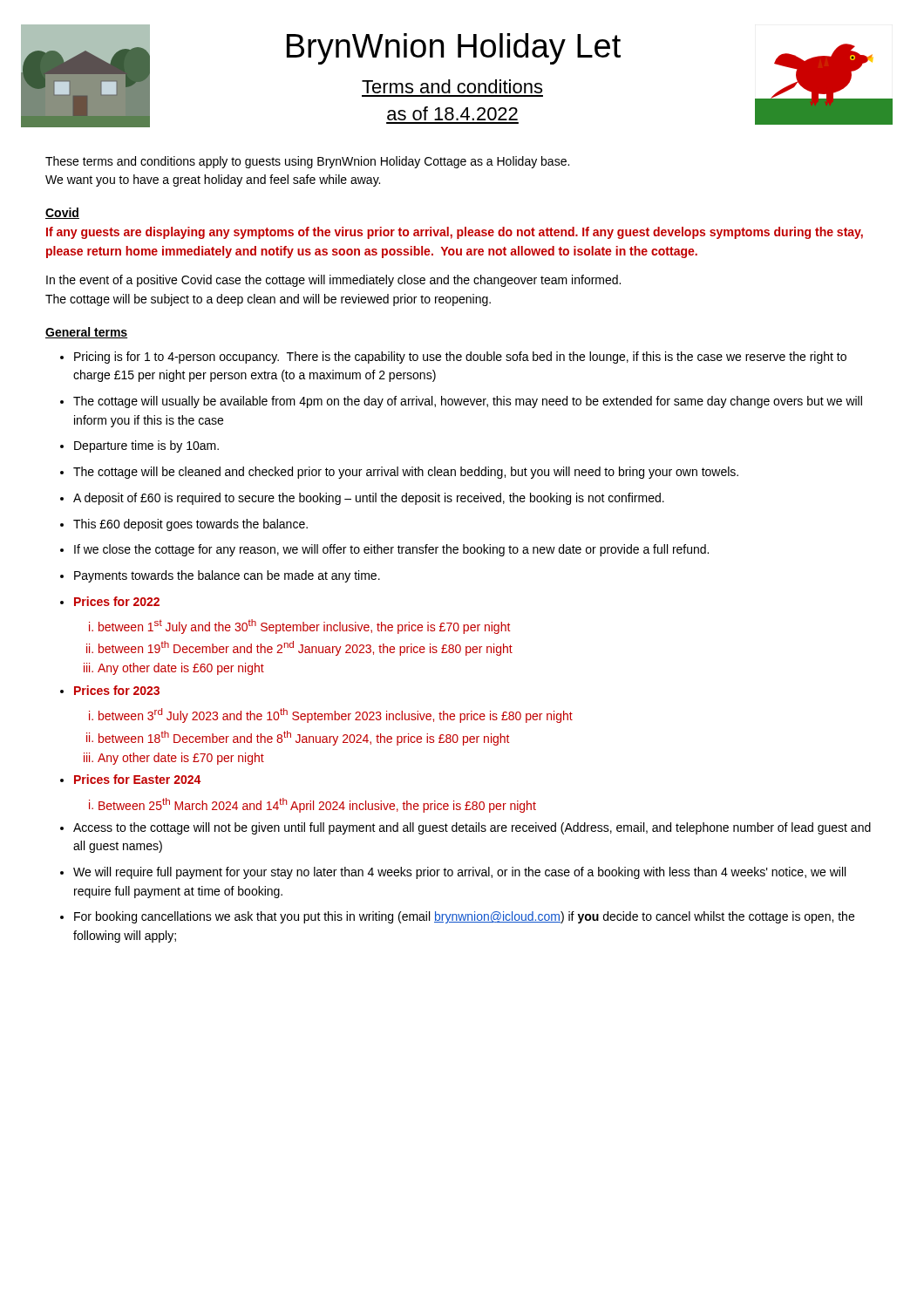Find the list item containing "Access to the cottage will"
This screenshot has height=1308, width=924.
click(472, 837)
